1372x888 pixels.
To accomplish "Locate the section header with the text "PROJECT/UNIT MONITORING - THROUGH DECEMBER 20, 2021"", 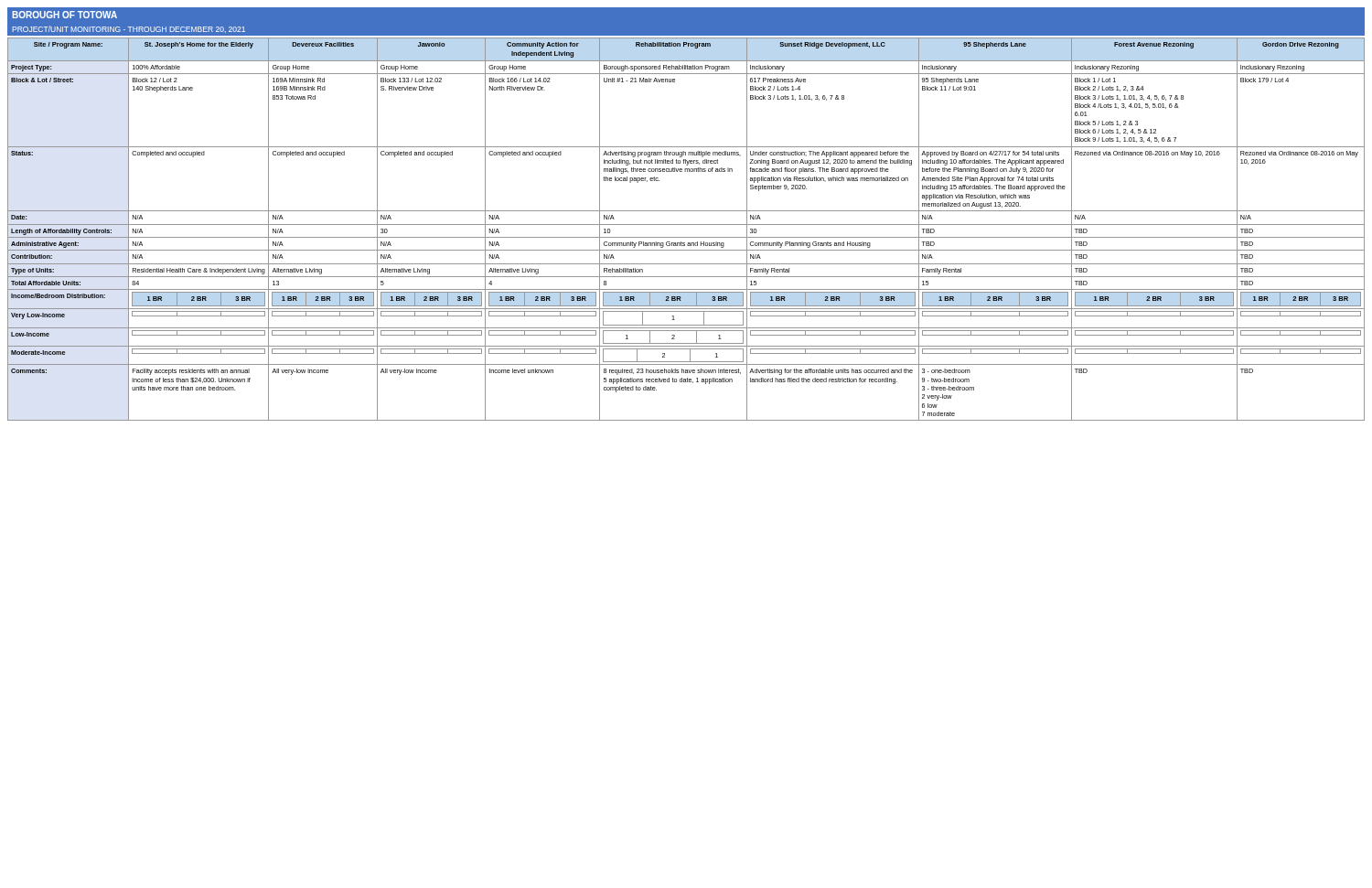I will click(x=129, y=29).
